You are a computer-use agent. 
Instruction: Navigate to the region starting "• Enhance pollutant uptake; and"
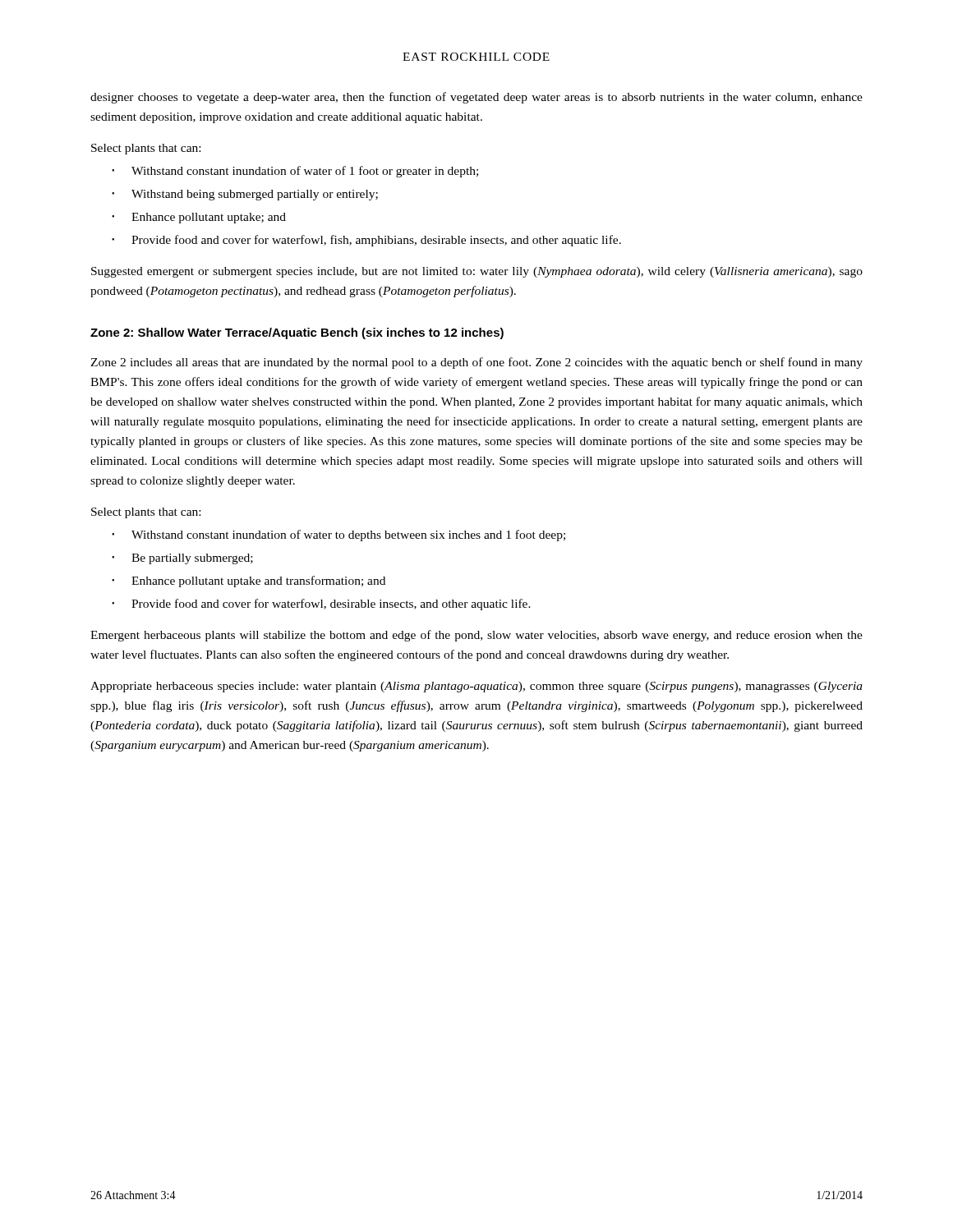click(199, 217)
